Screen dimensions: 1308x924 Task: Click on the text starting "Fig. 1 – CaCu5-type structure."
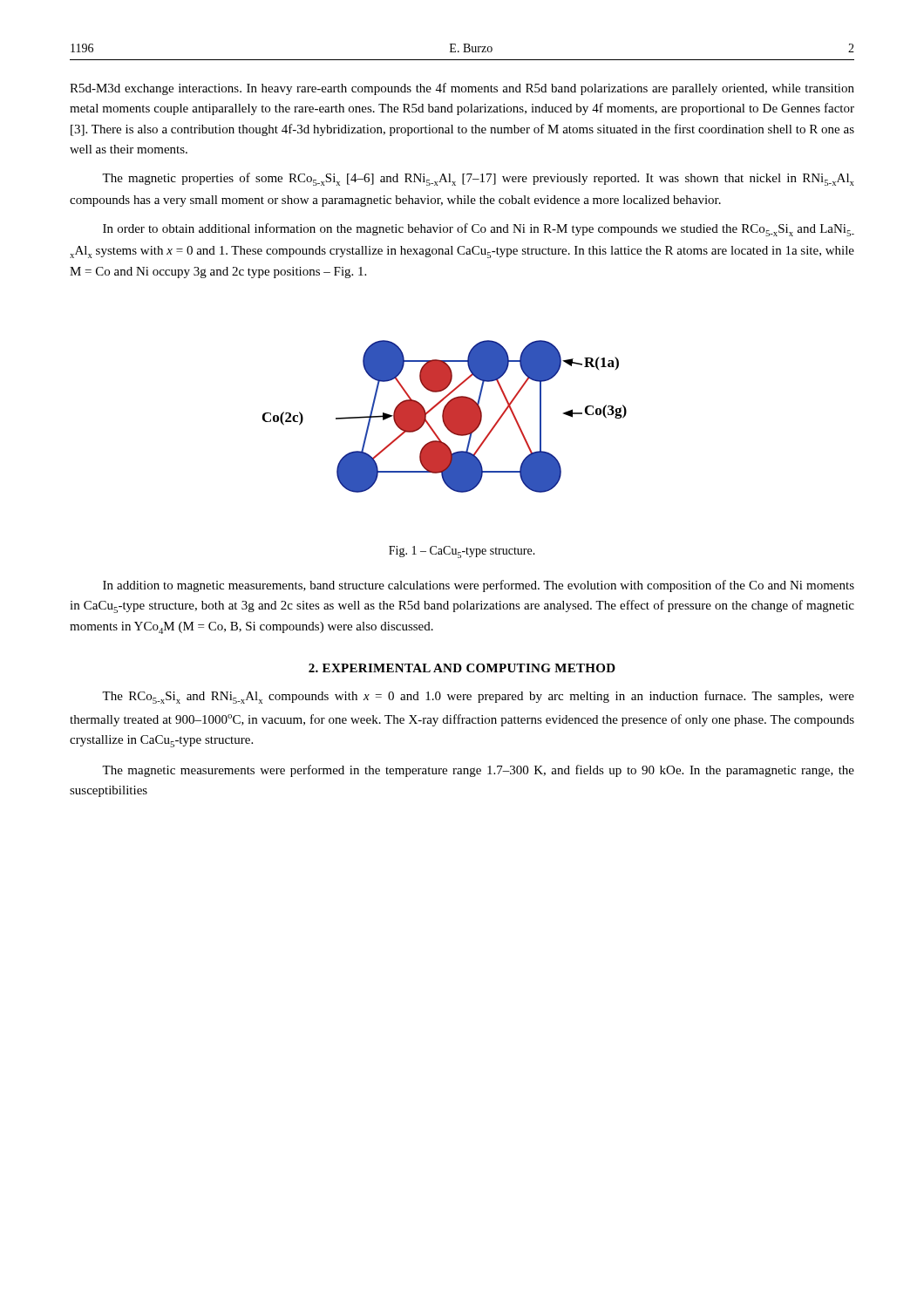click(462, 552)
